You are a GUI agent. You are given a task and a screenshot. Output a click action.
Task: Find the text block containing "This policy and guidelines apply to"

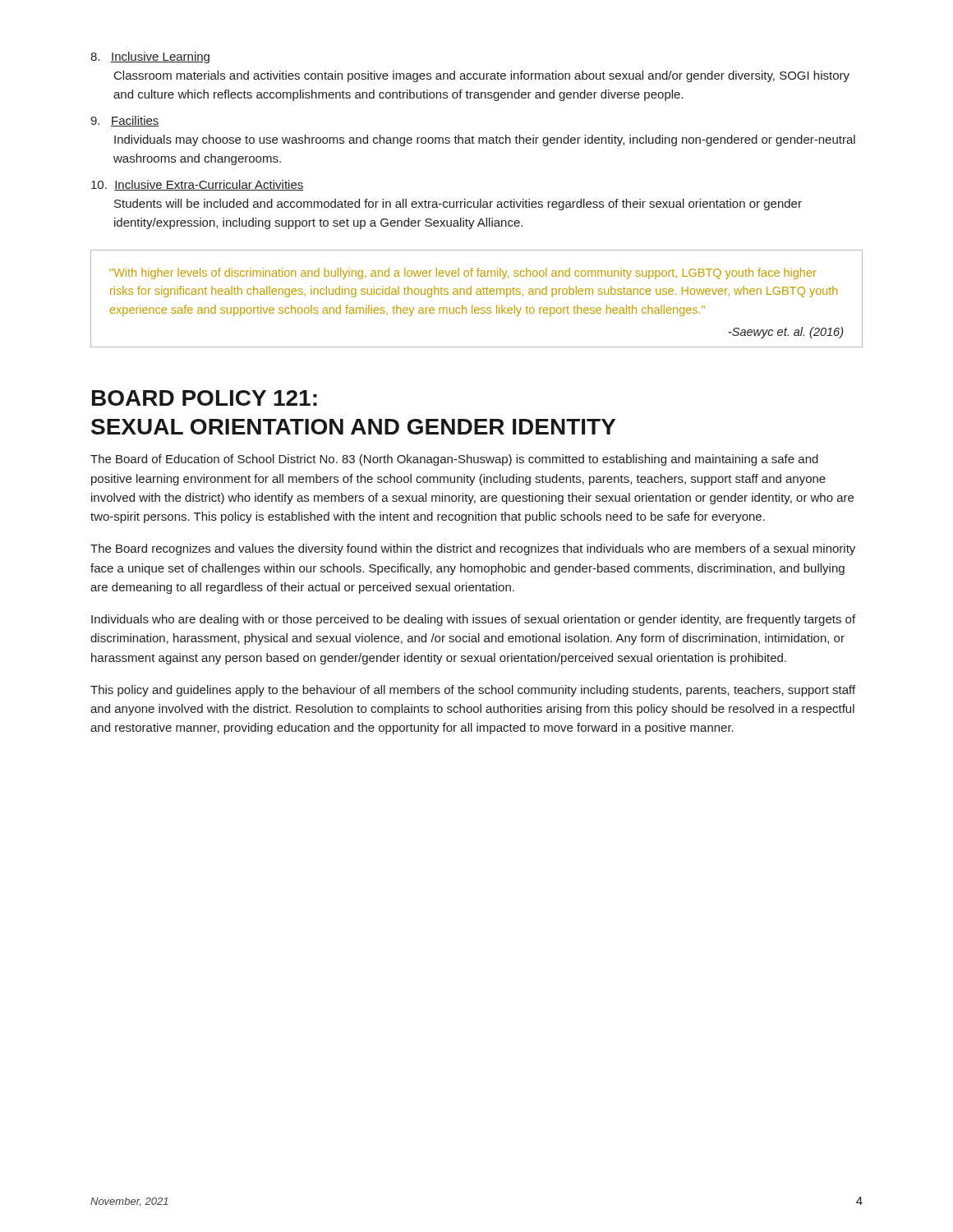[x=473, y=709]
